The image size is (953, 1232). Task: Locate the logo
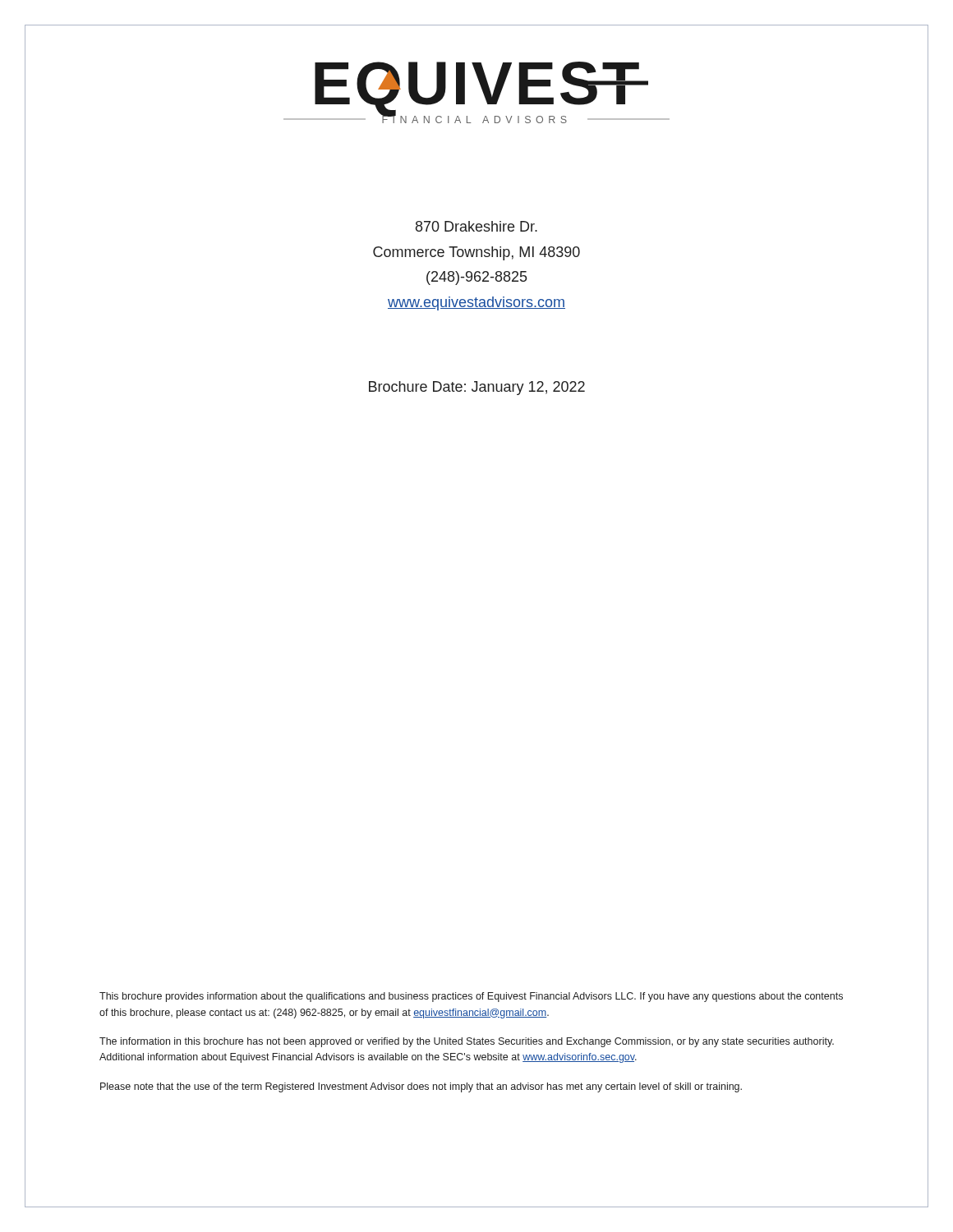pyautogui.click(x=476, y=90)
